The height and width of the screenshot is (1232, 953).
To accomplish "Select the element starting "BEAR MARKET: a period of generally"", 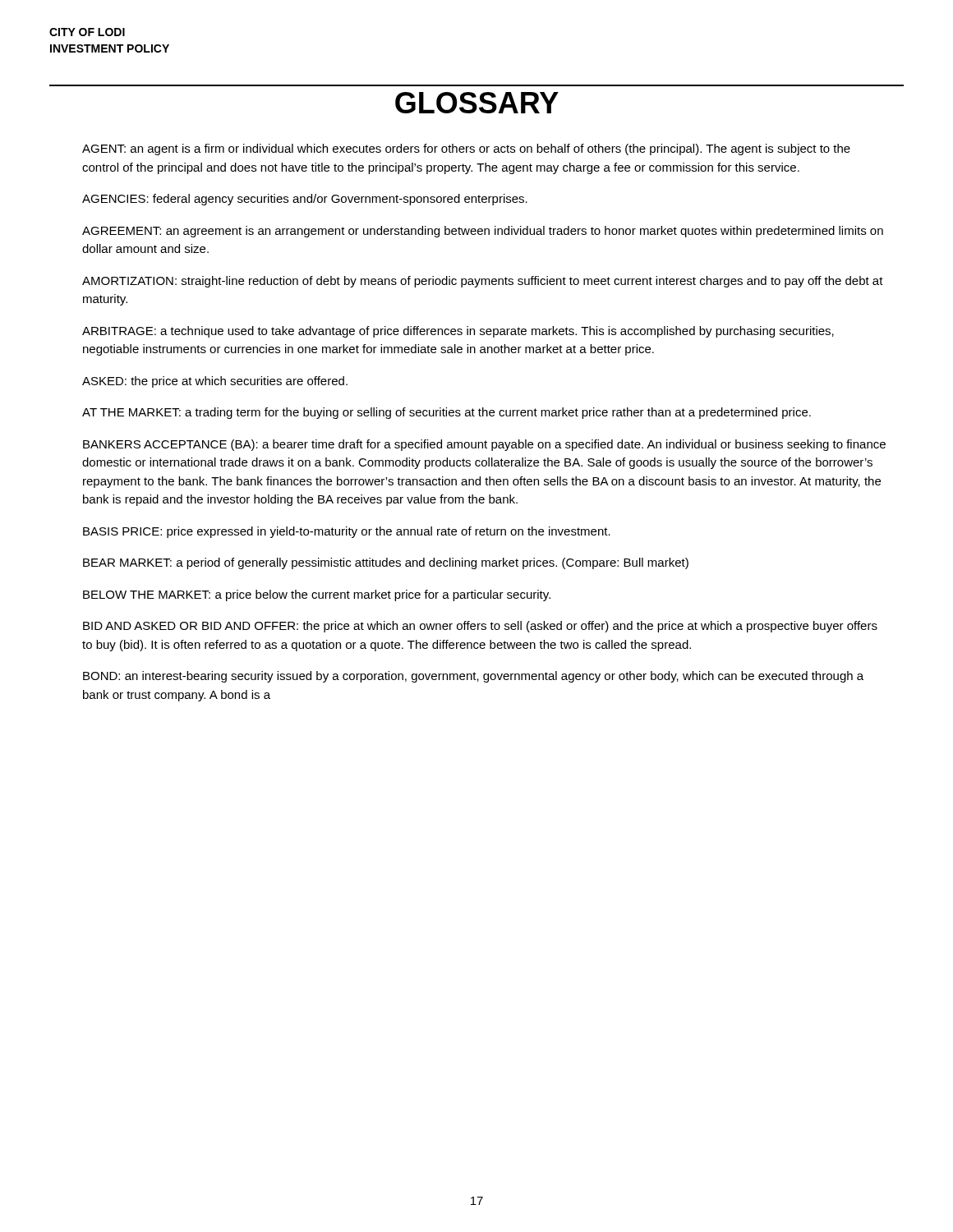I will point(386,562).
